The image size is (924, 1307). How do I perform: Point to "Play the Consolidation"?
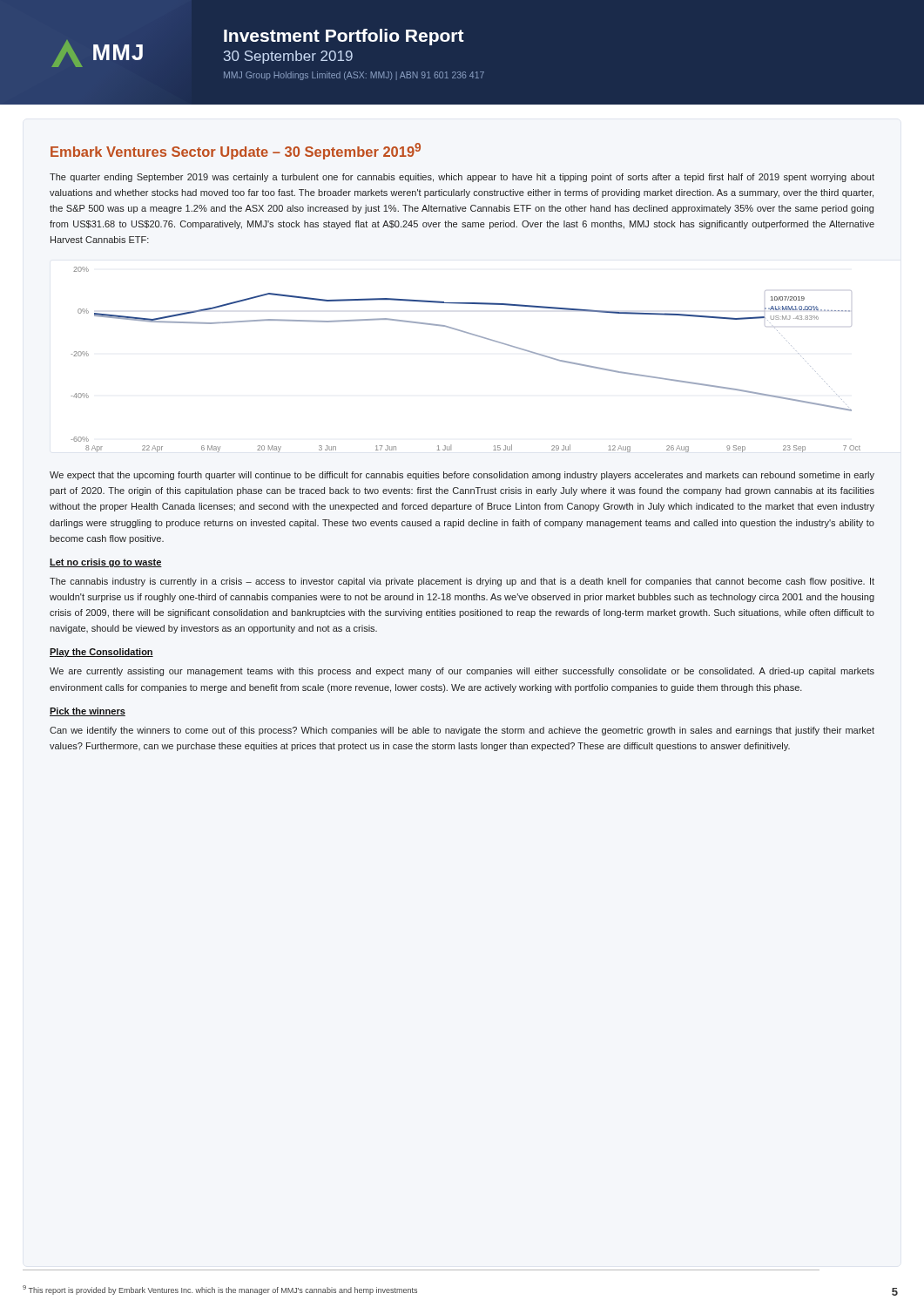[101, 652]
